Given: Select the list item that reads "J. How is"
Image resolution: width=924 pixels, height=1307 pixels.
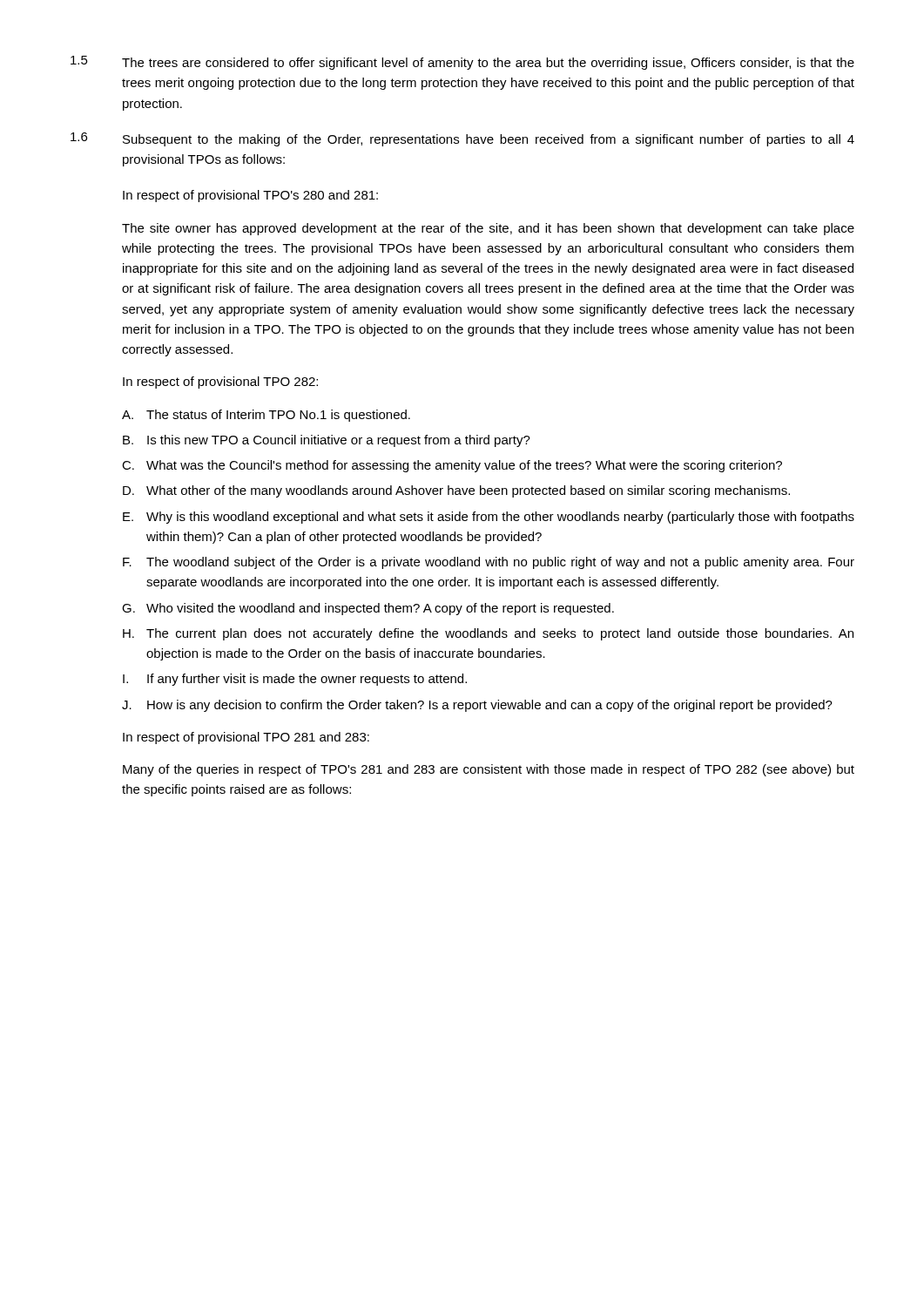Looking at the screenshot, I should tap(488, 704).
